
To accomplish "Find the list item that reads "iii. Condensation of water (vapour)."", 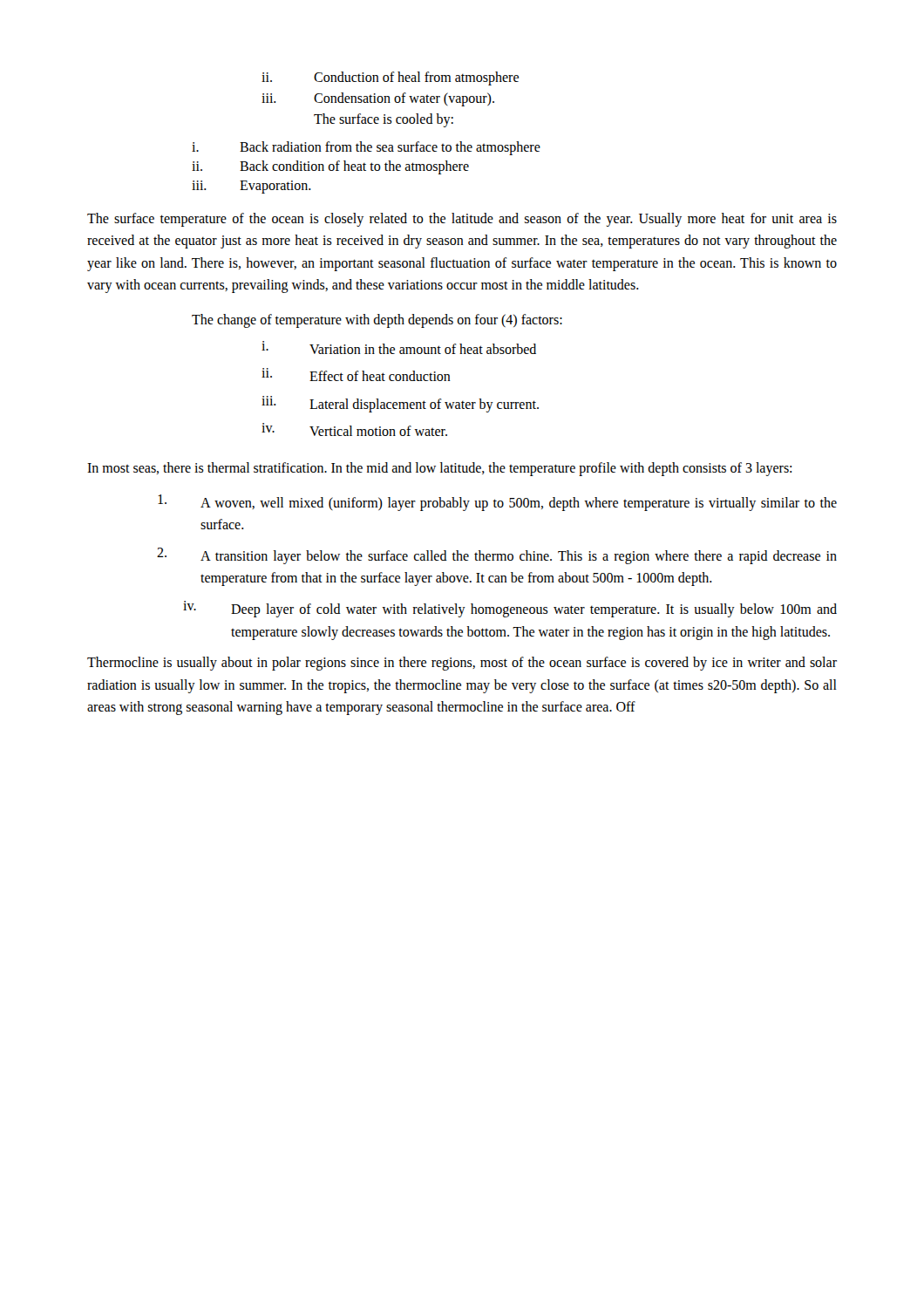I will coord(378,99).
